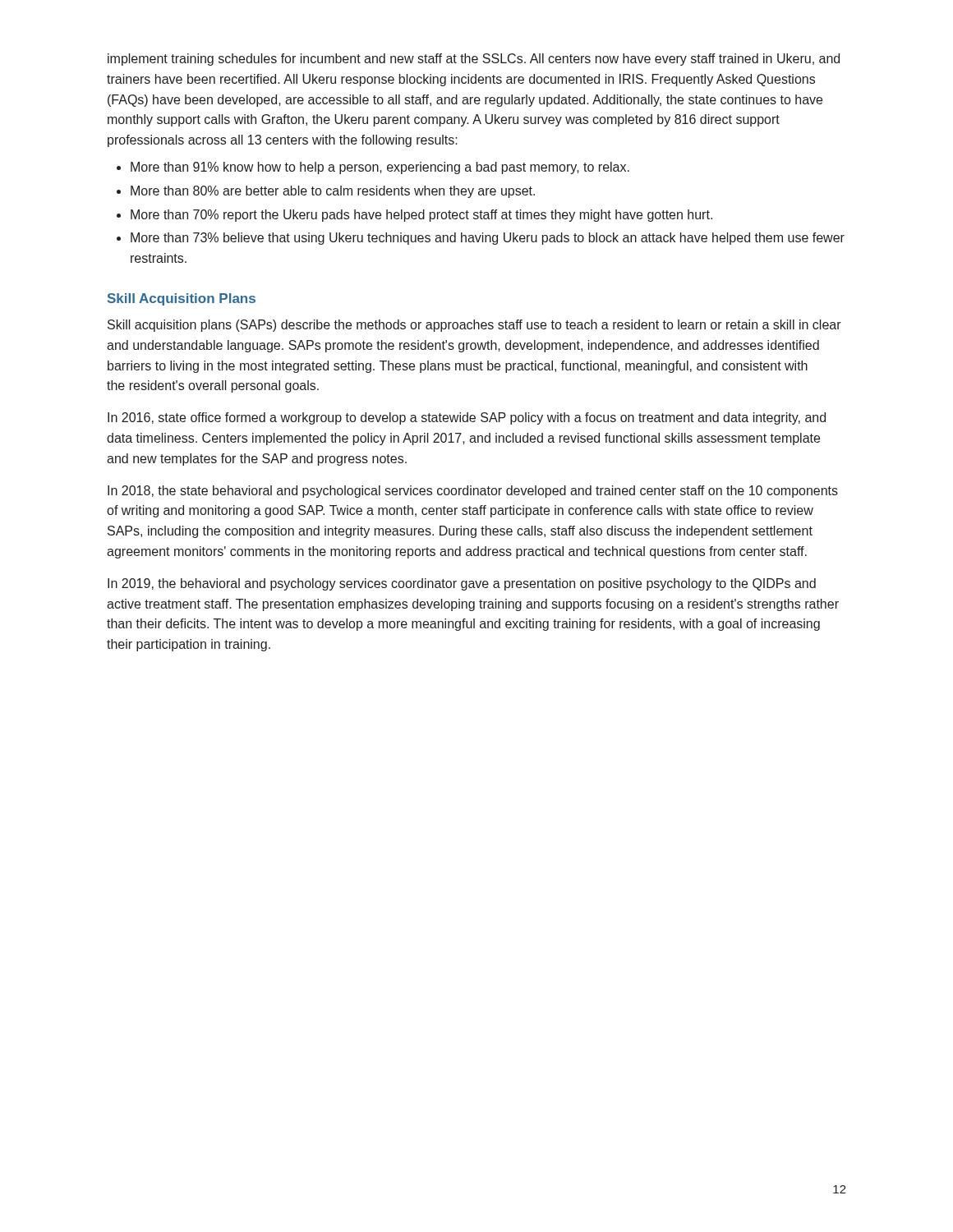The image size is (953, 1232).
Task: Click on the region starting "More than 70% report the Ukeru"
Action: point(422,214)
